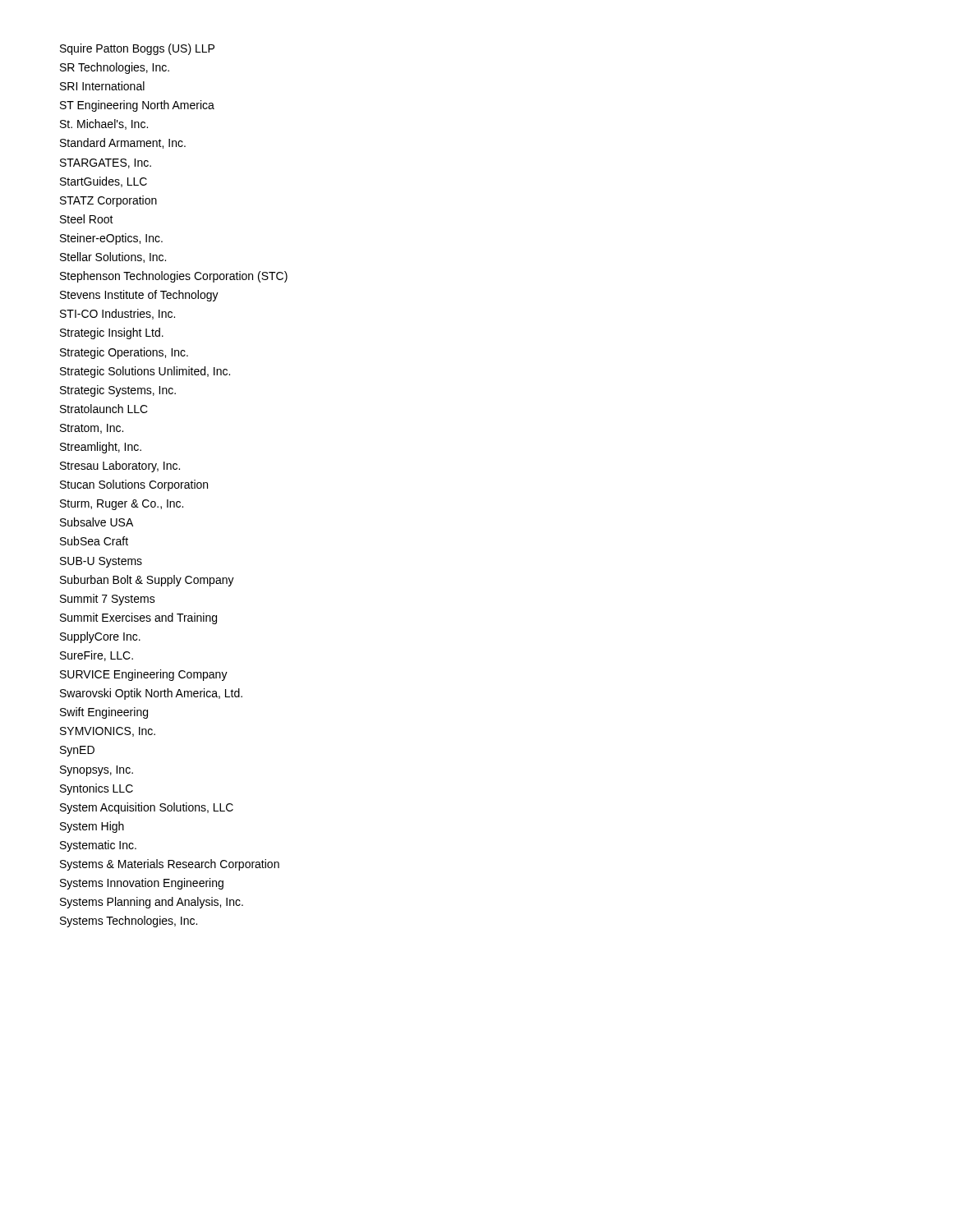Screen dimensions: 1232x953
Task: Find "STARGATES, Inc." on this page
Action: tap(106, 162)
